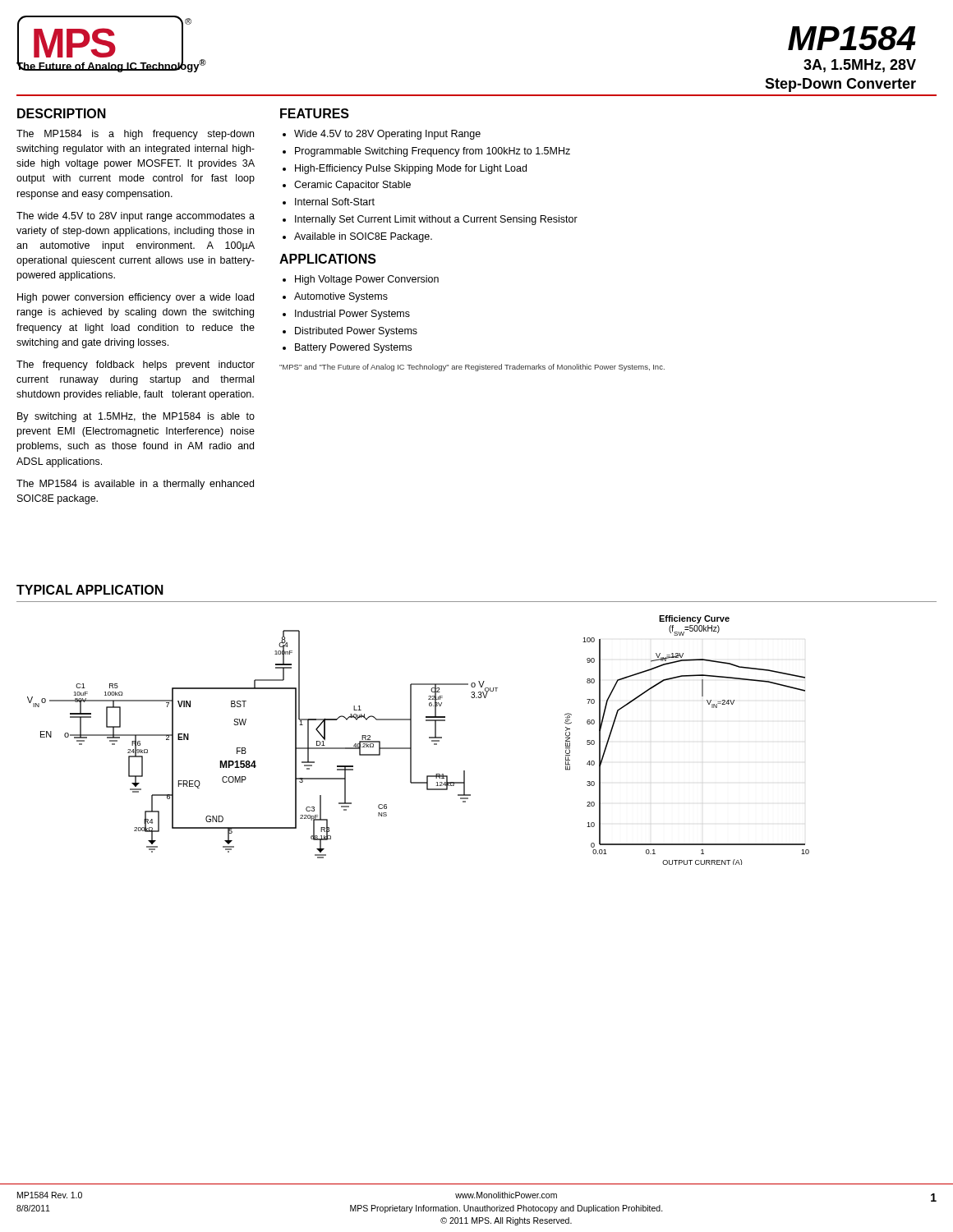Point to the region starting "High power conversion efficiency over a wide load"
Image resolution: width=953 pixels, height=1232 pixels.
click(136, 320)
